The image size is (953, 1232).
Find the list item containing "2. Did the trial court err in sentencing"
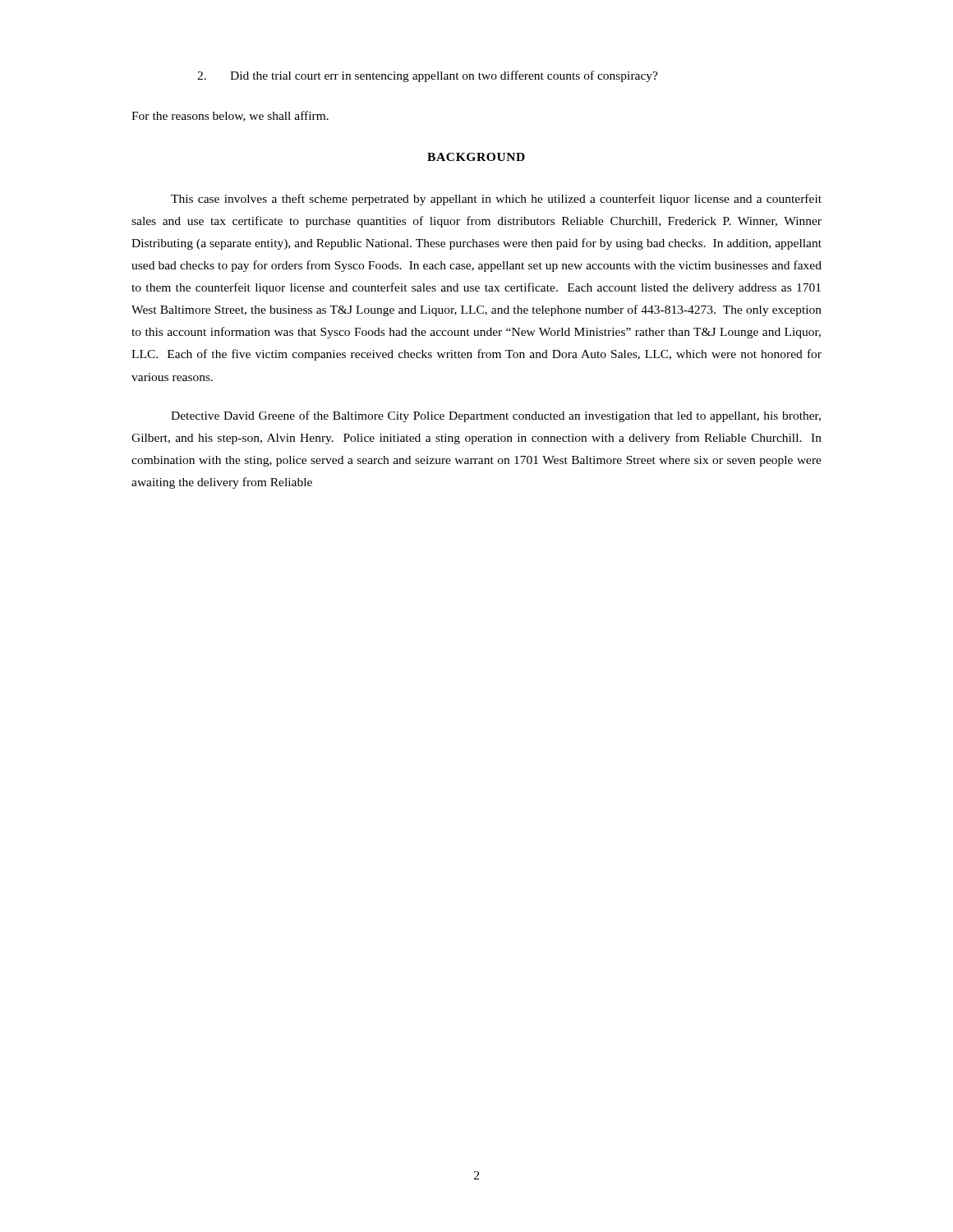pos(509,76)
